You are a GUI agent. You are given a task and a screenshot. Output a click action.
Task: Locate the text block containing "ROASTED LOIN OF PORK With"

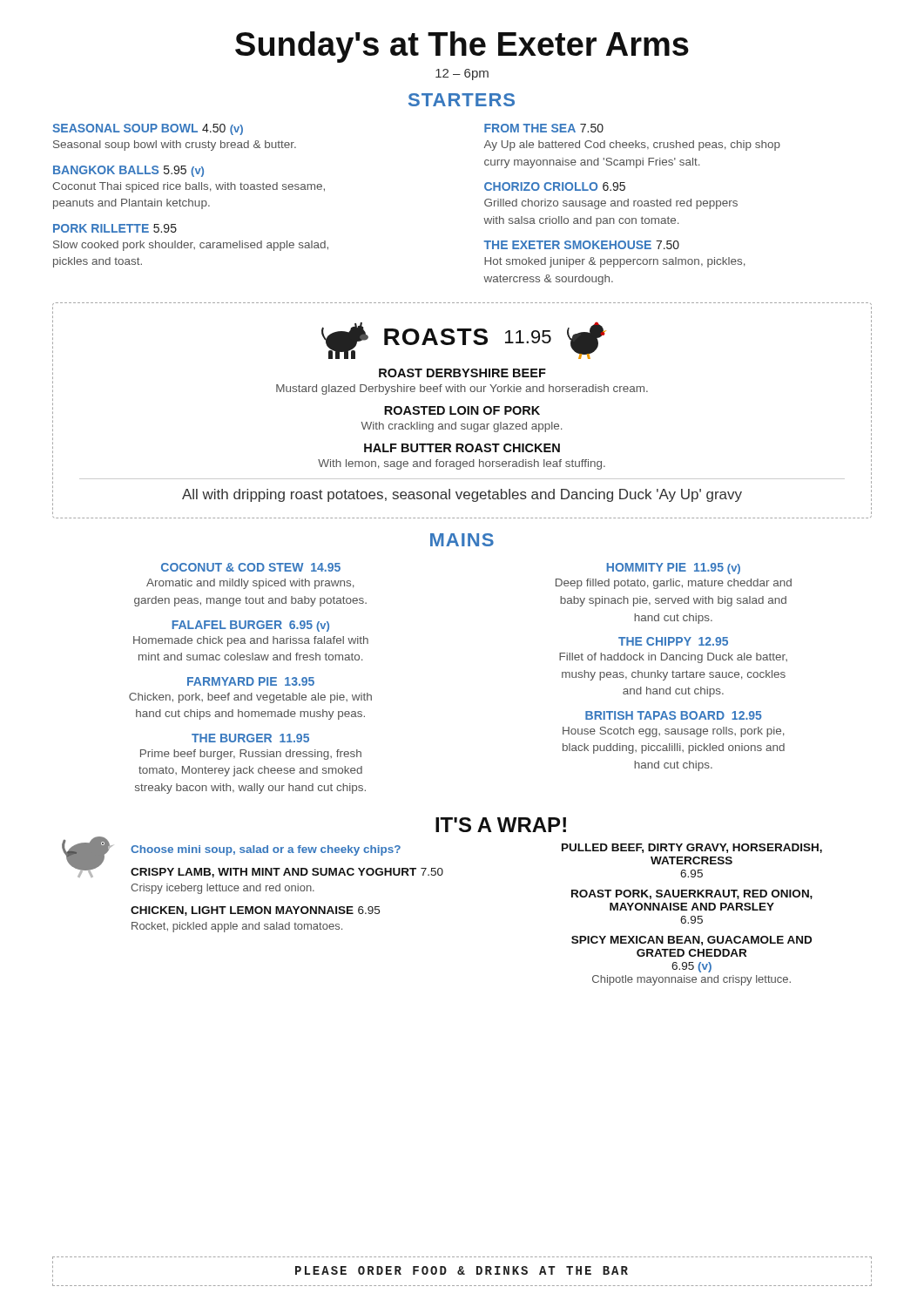(x=462, y=418)
